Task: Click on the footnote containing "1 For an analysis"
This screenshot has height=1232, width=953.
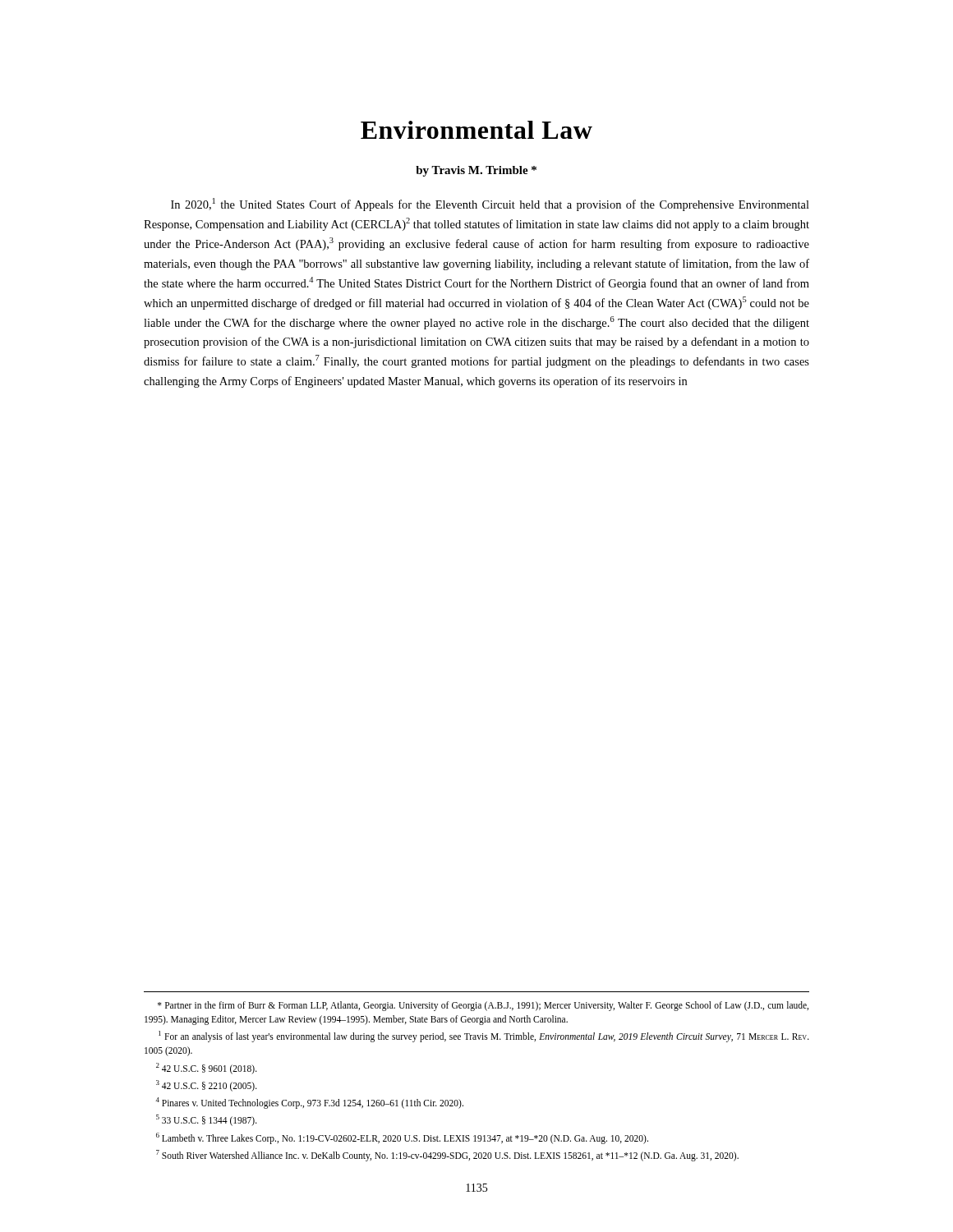Action: coord(476,1043)
